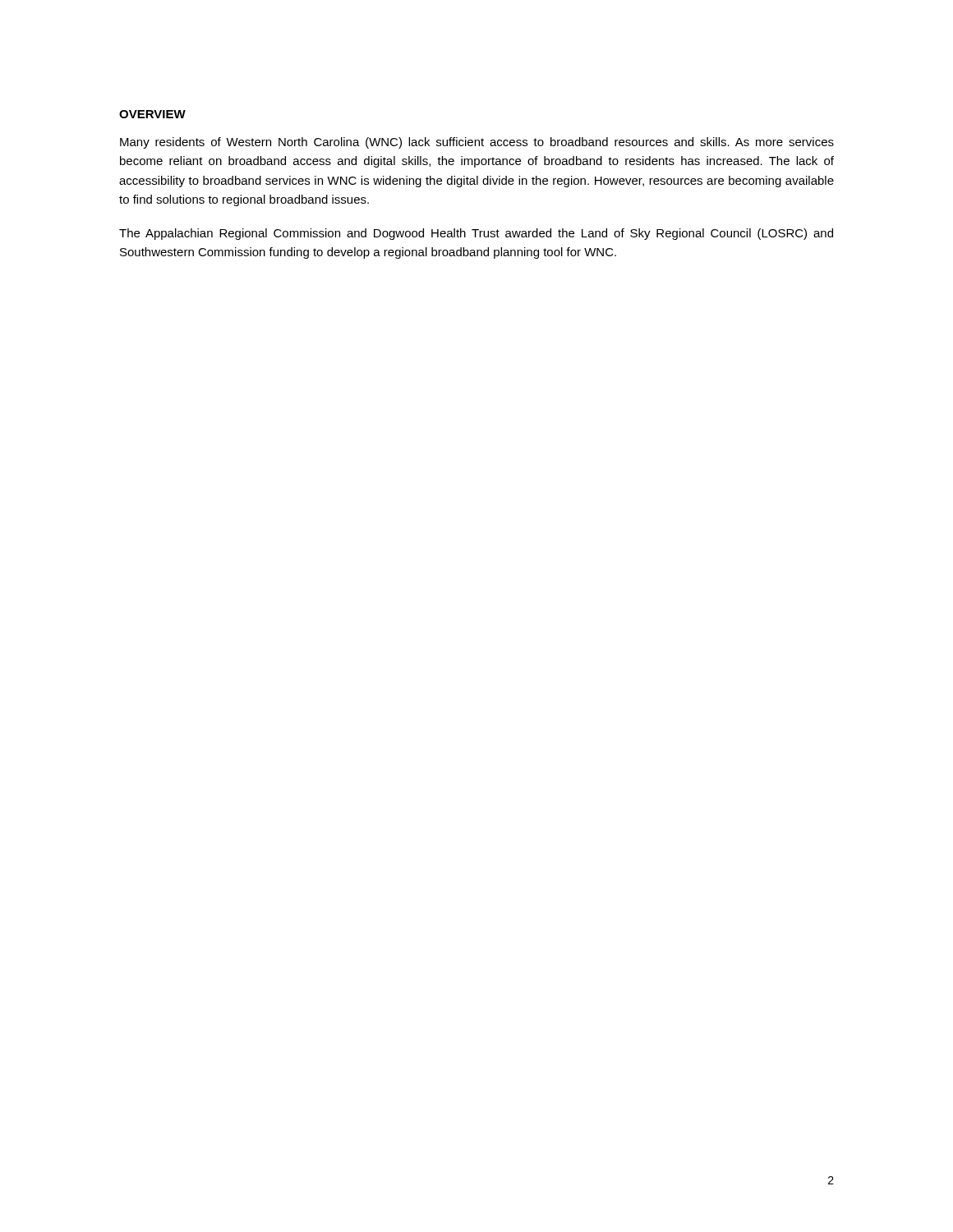Locate the text block containing "The Appalachian Regional Commission"
The width and height of the screenshot is (953, 1232).
point(476,242)
